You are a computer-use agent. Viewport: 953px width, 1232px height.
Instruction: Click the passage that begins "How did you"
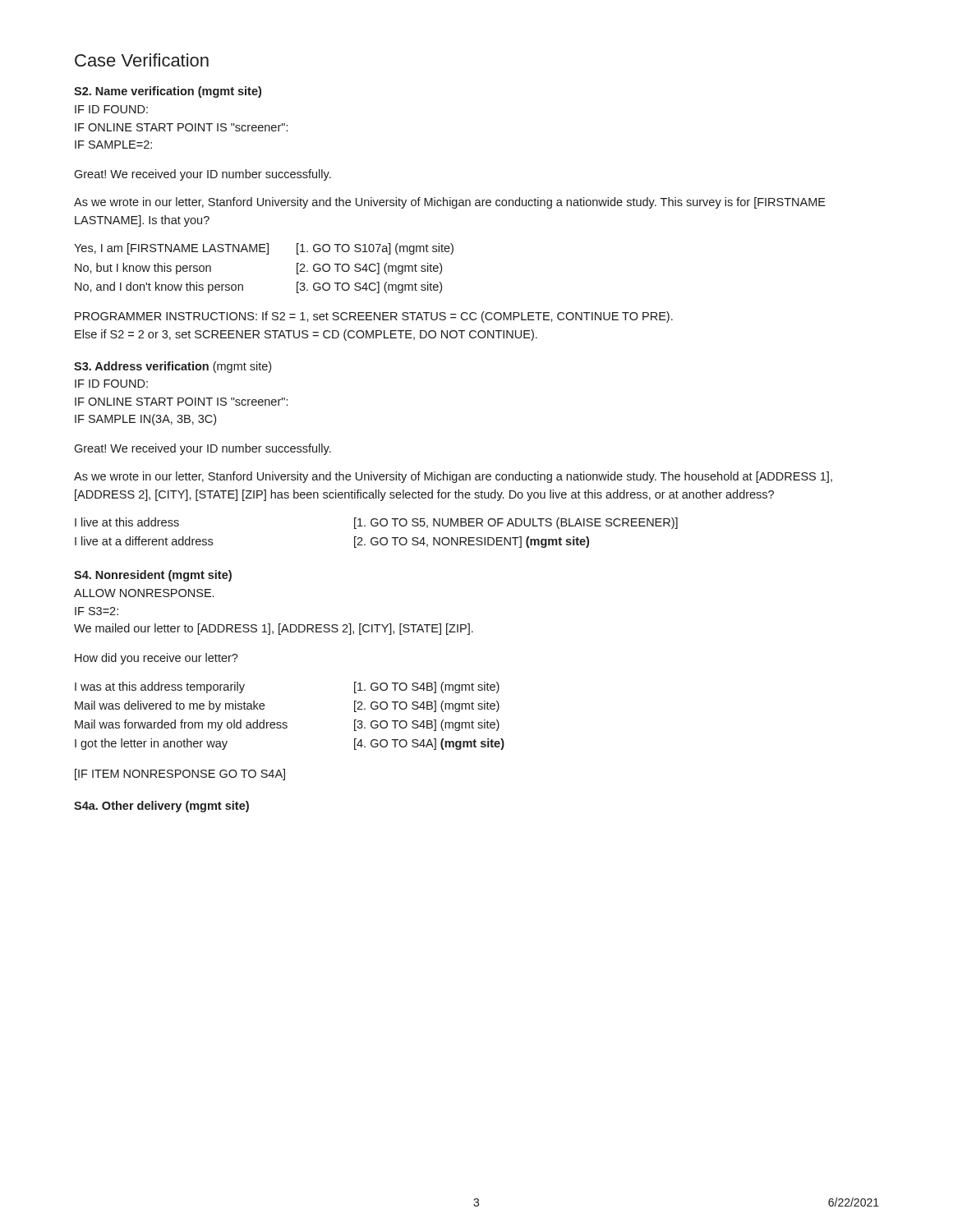point(156,658)
